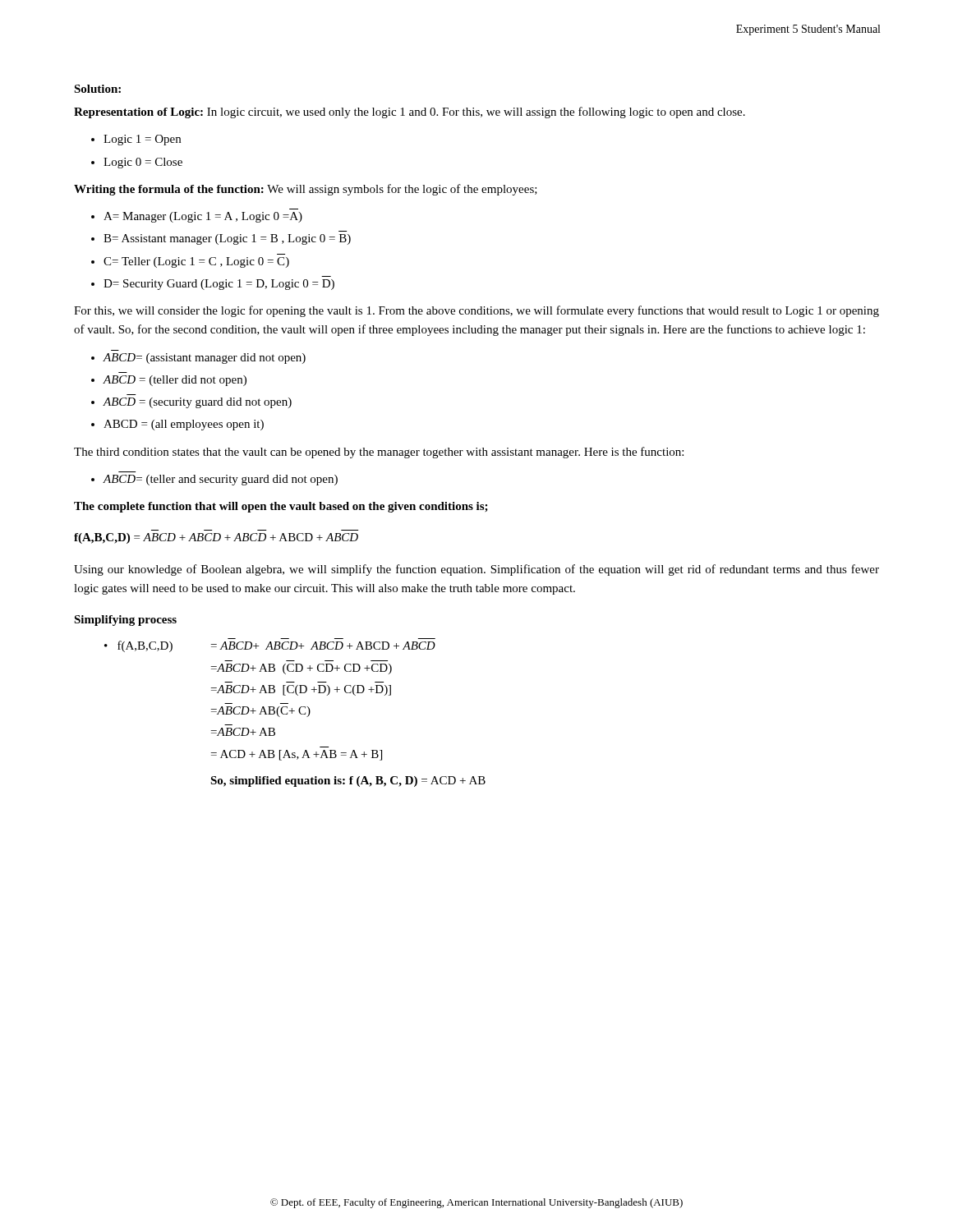Locate the block of text that opens with "The complete function"
This screenshot has height=1232, width=953.
click(x=476, y=506)
